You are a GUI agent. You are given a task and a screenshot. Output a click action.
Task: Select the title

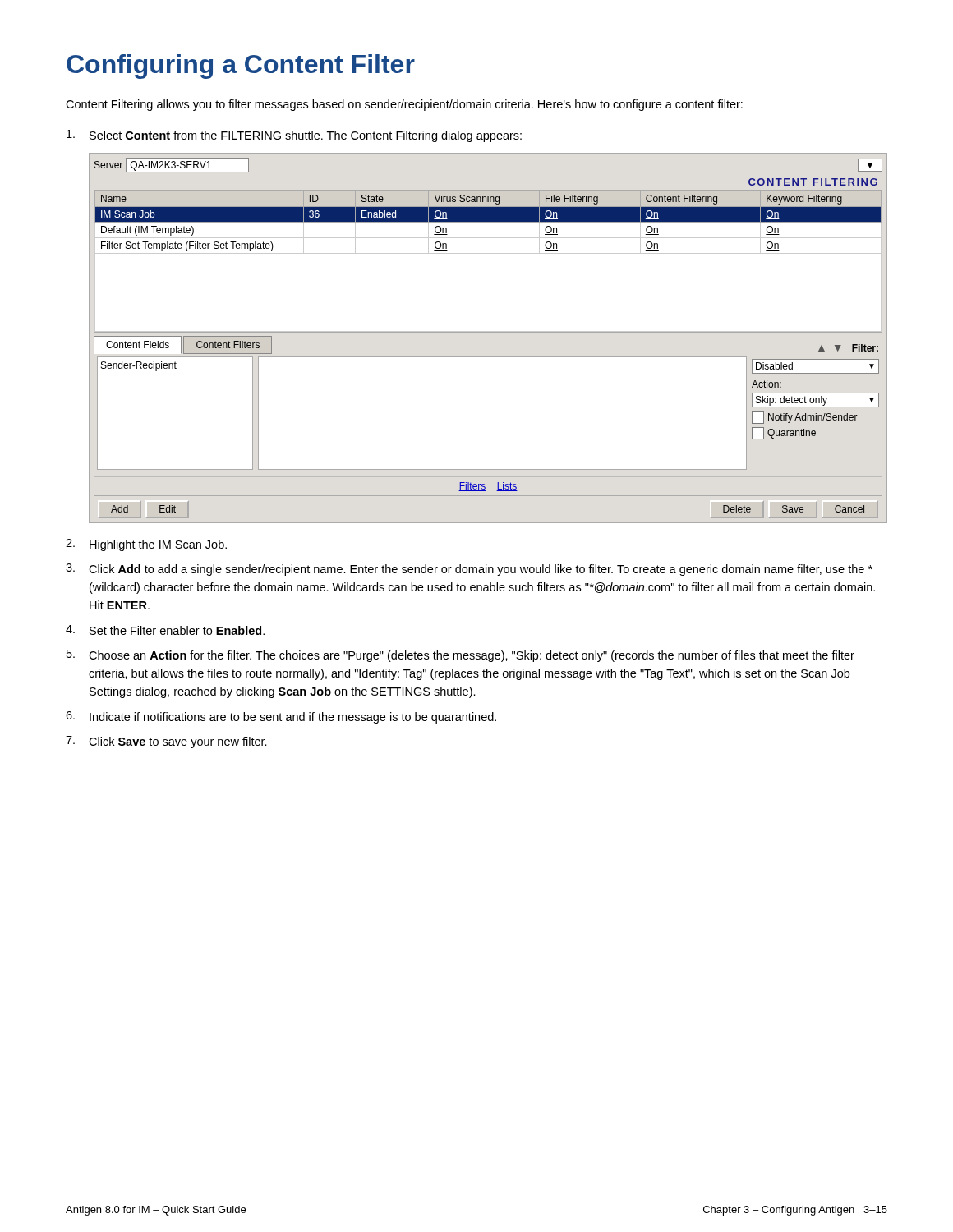(x=240, y=64)
